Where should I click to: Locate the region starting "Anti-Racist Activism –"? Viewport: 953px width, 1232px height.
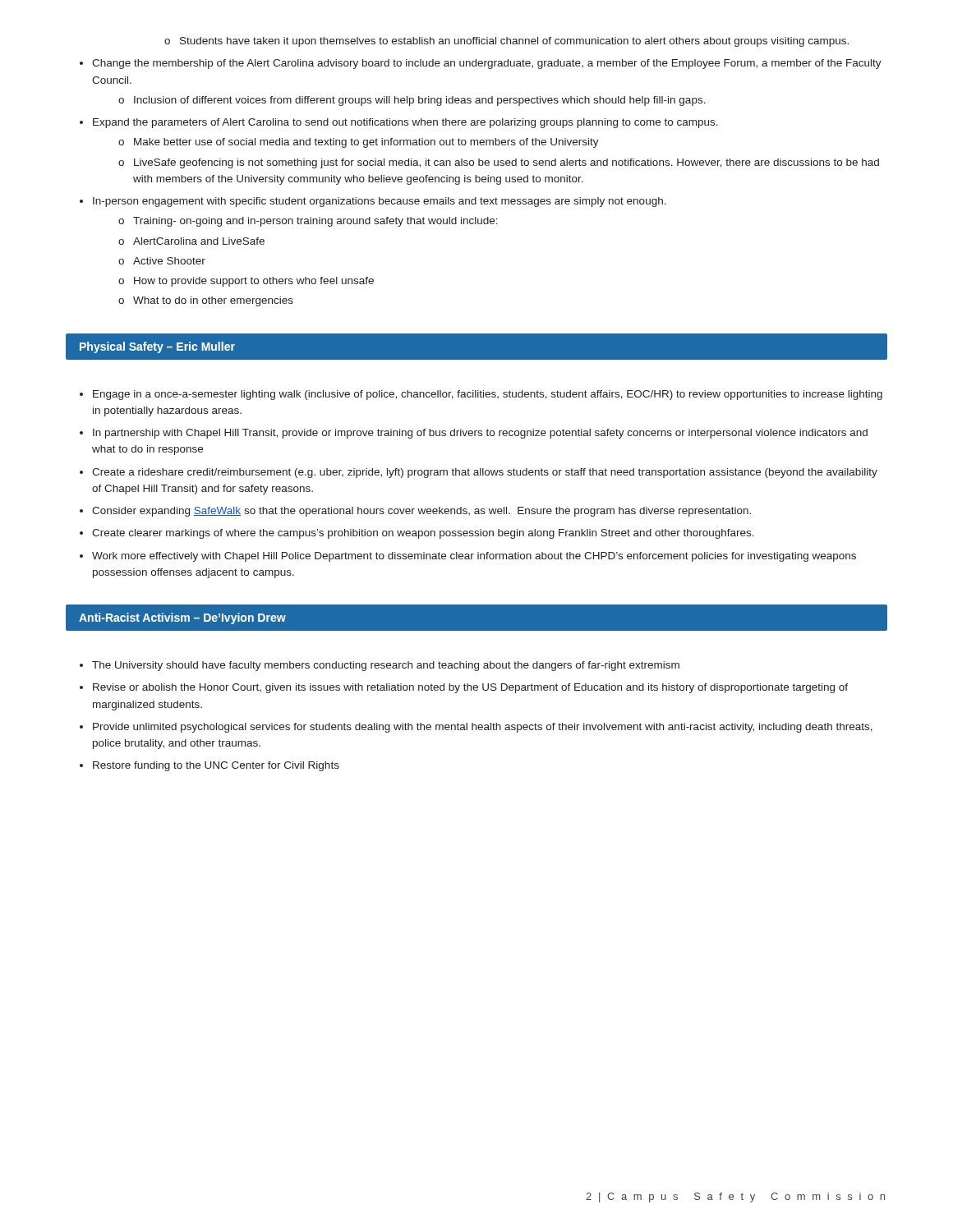click(182, 618)
